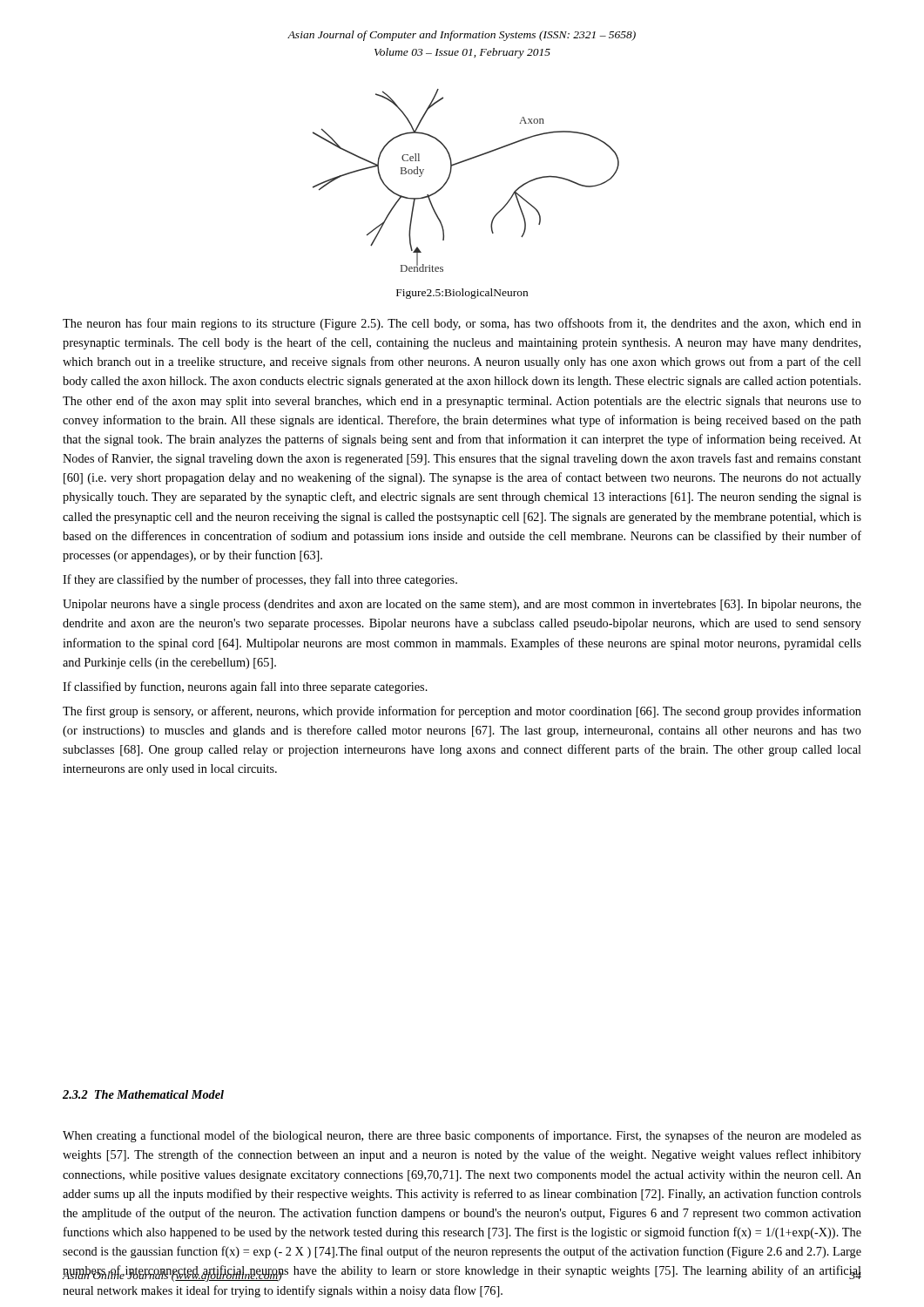This screenshot has width=924, height=1307.
Task: Where is the passage that starts "The neuron has"?
Action: 462,546
